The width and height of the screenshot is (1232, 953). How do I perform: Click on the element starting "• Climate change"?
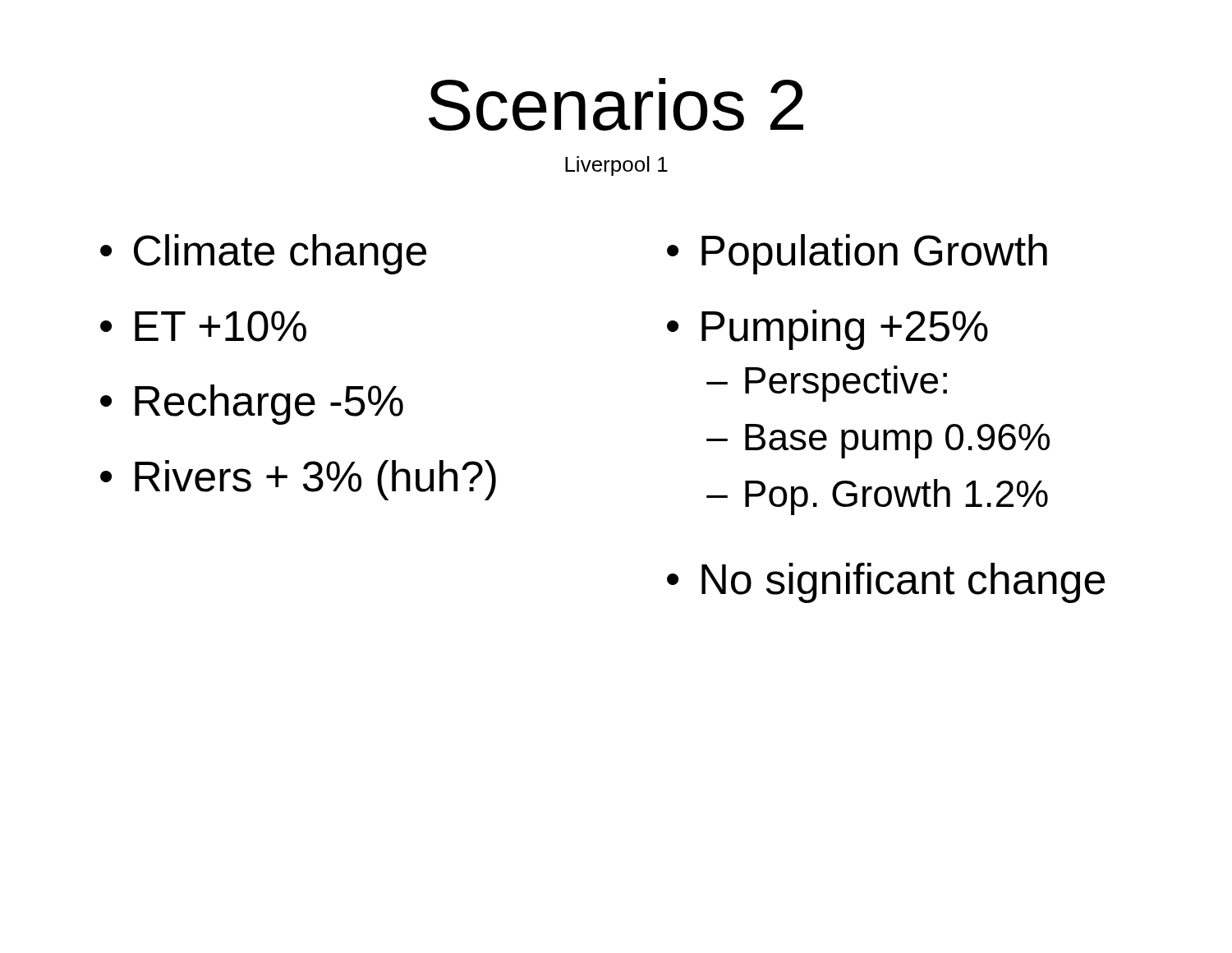(263, 251)
